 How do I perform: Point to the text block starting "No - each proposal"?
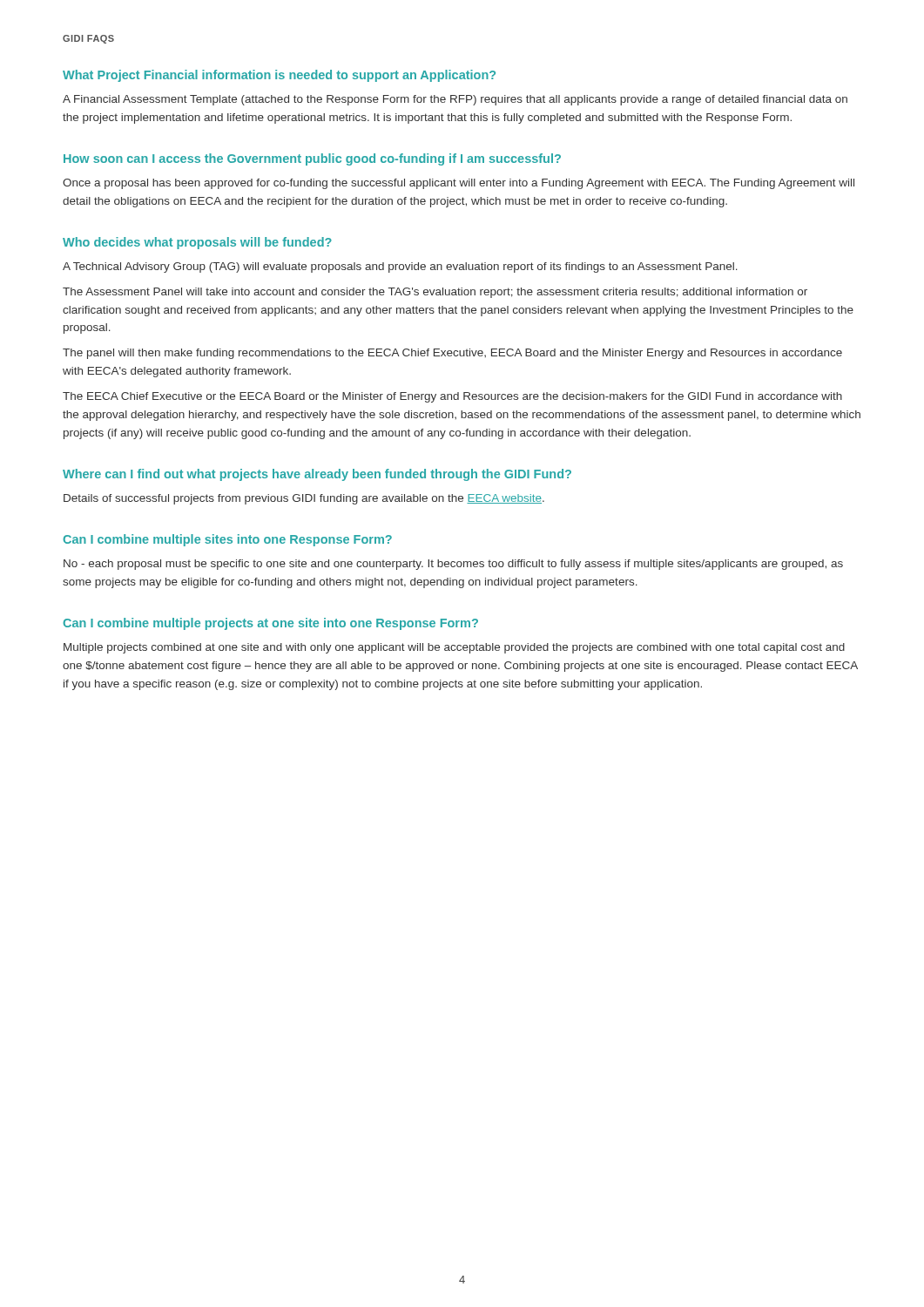[x=453, y=572]
